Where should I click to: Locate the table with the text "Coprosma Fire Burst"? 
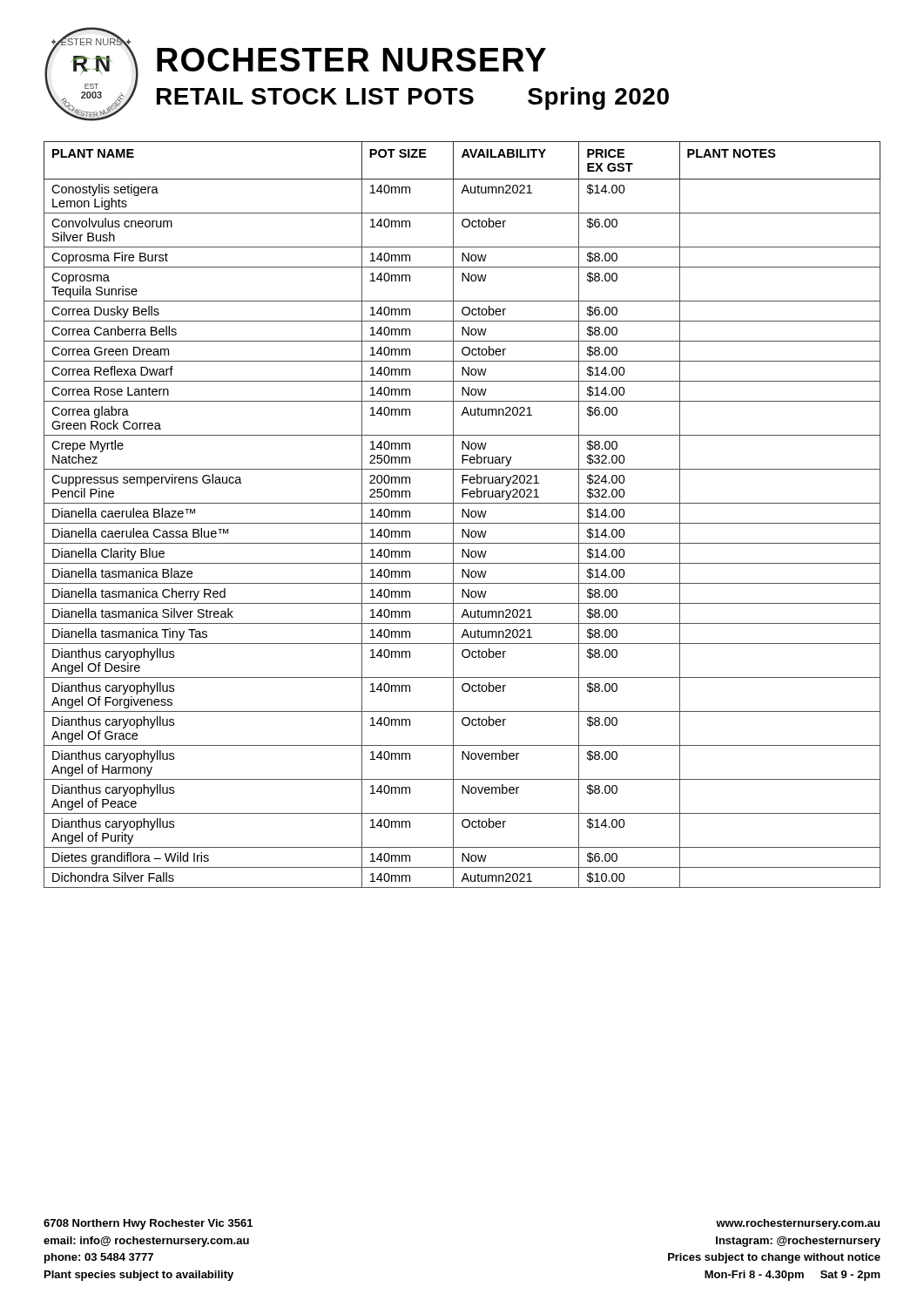tap(462, 515)
